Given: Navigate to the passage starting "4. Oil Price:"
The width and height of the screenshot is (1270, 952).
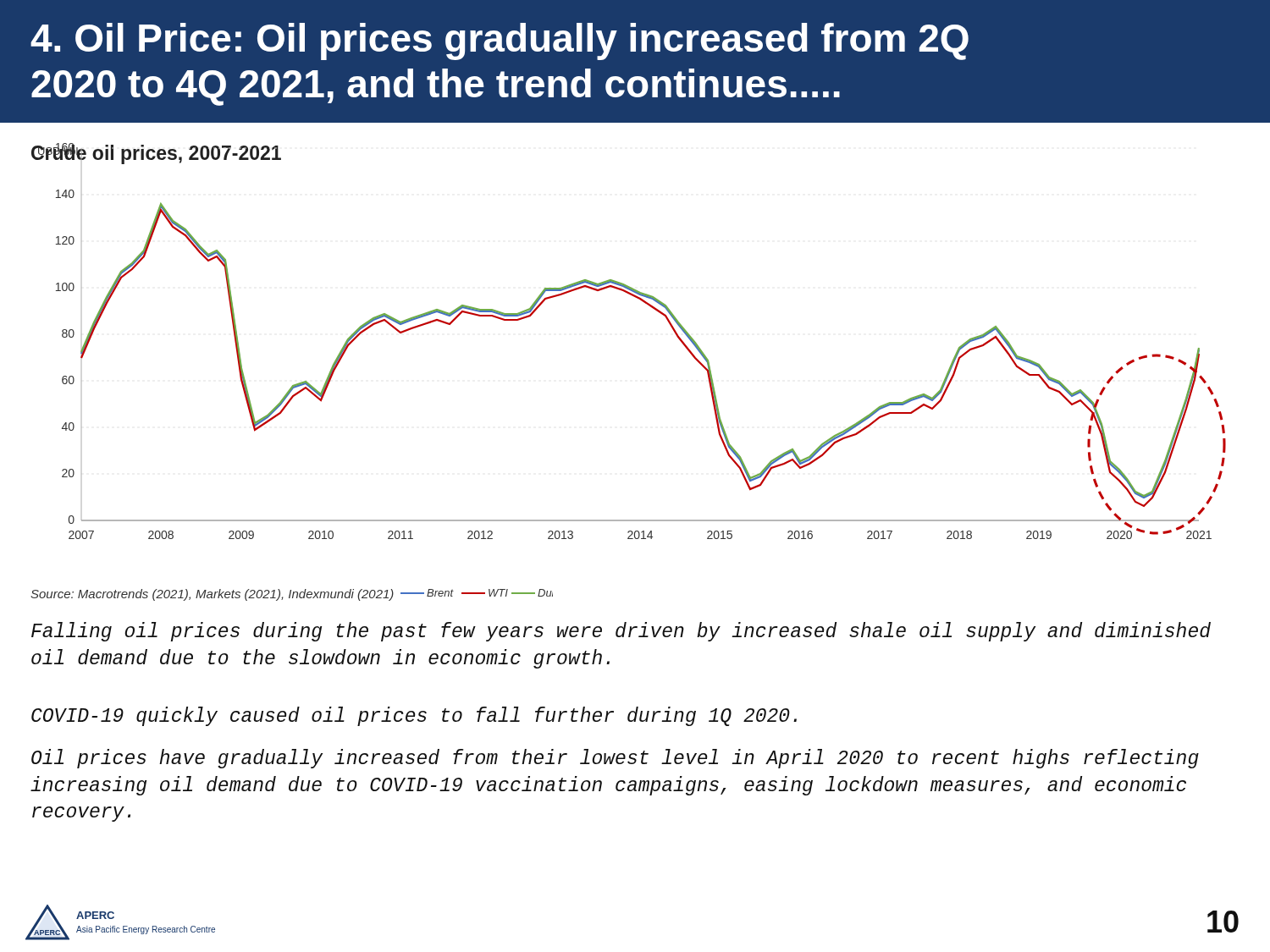Looking at the screenshot, I should 635,61.
